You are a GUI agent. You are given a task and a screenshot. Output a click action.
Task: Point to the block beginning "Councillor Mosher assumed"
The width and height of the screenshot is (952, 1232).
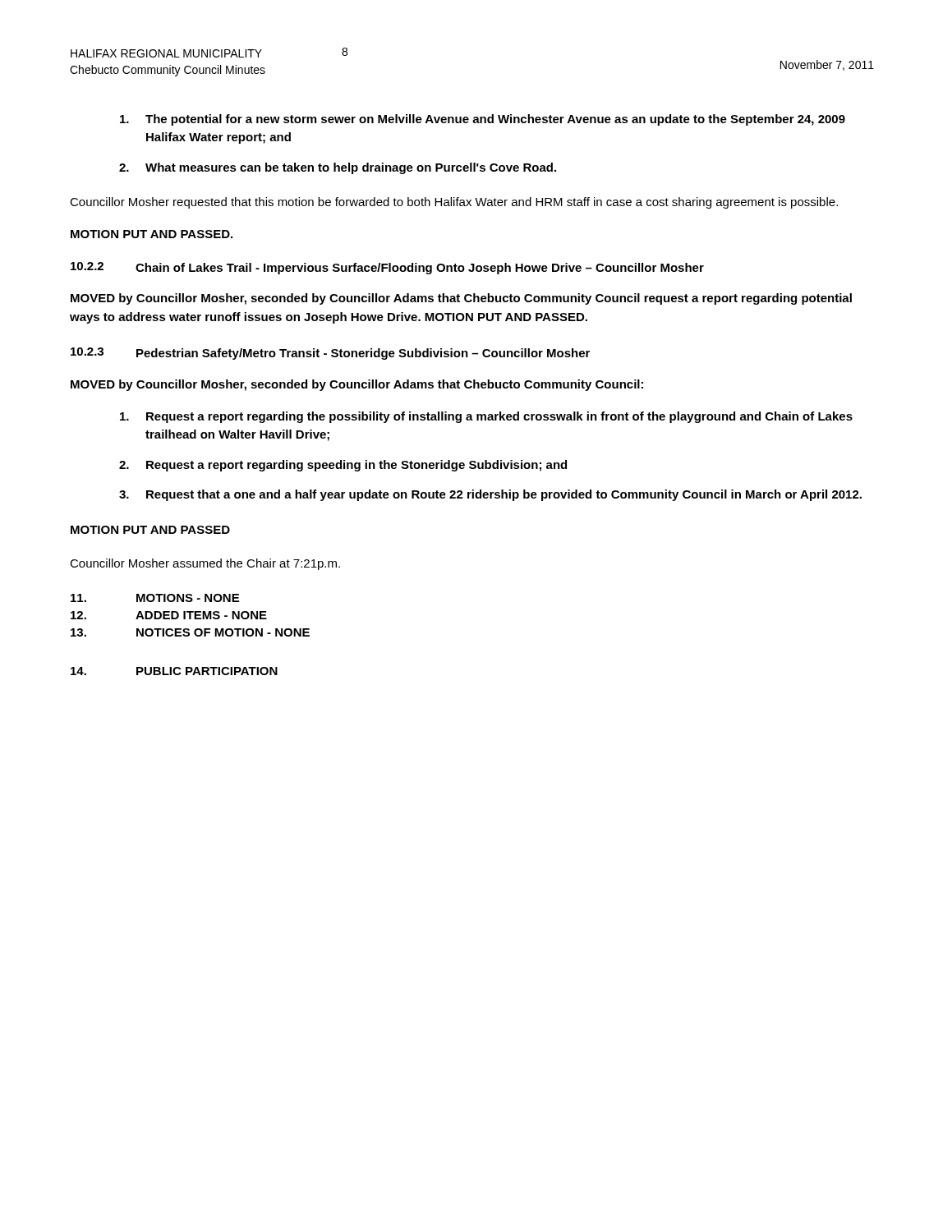[205, 563]
